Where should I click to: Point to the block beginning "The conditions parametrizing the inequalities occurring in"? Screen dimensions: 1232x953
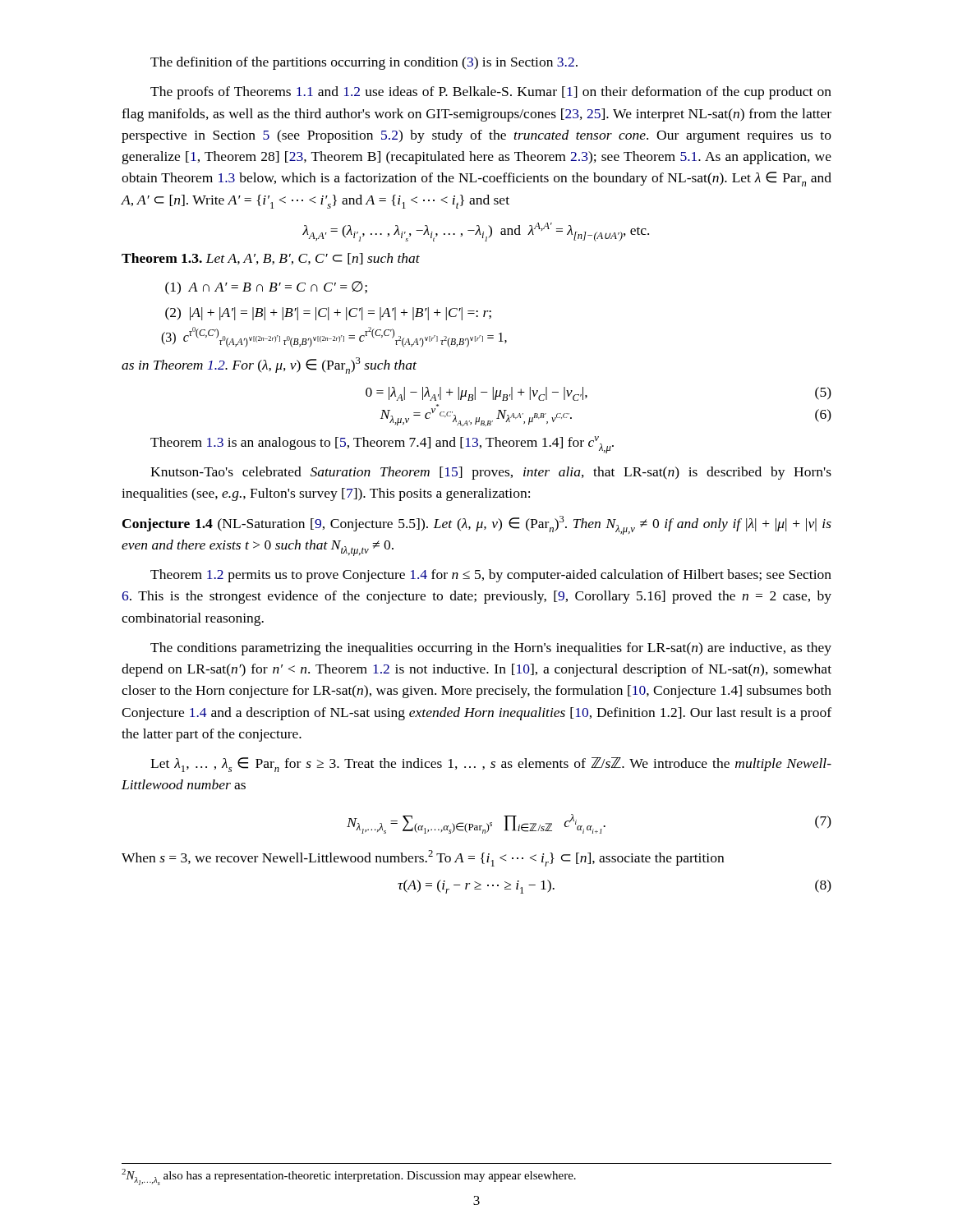pos(476,690)
